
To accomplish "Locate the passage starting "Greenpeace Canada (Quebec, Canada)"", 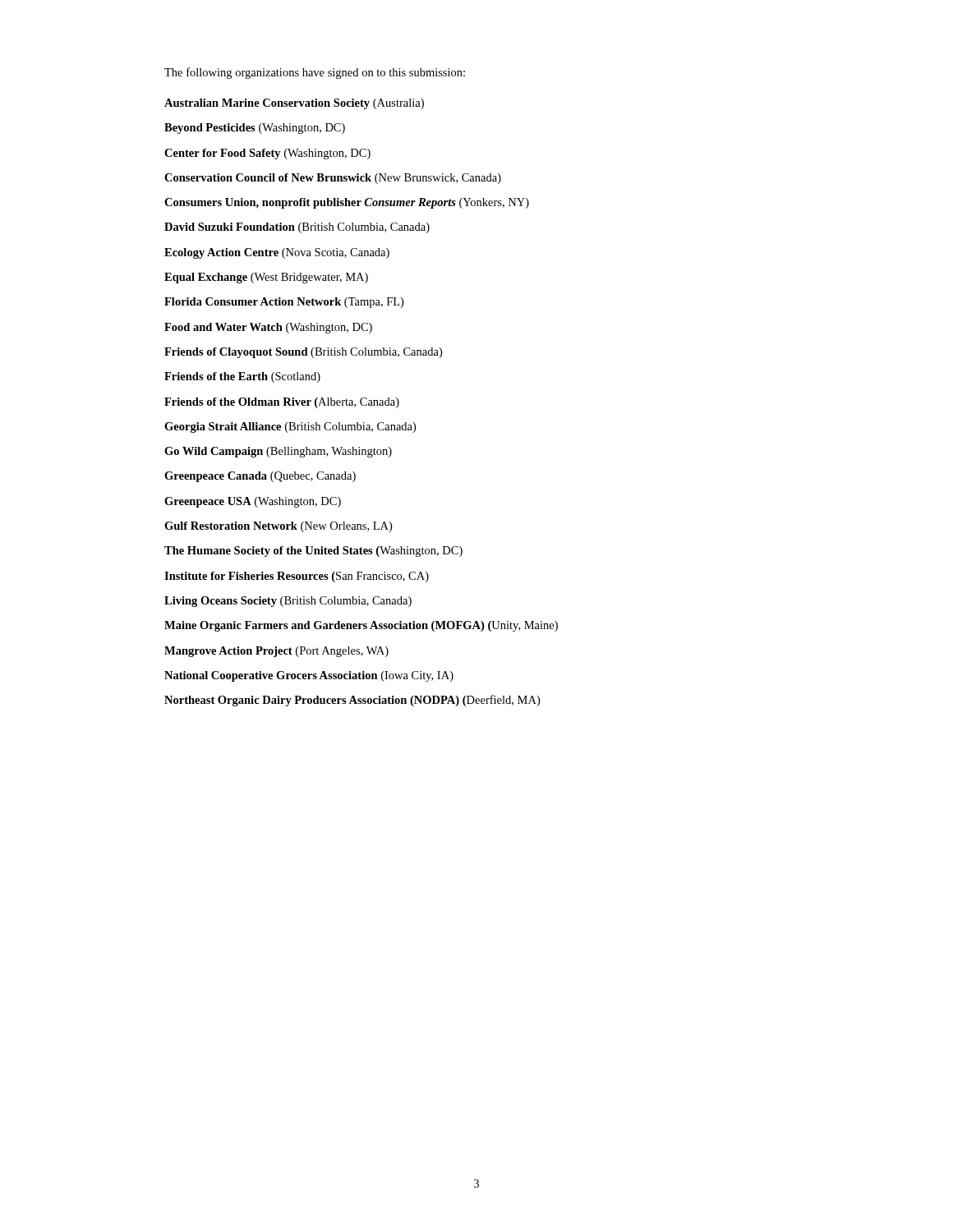I will coord(260,476).
